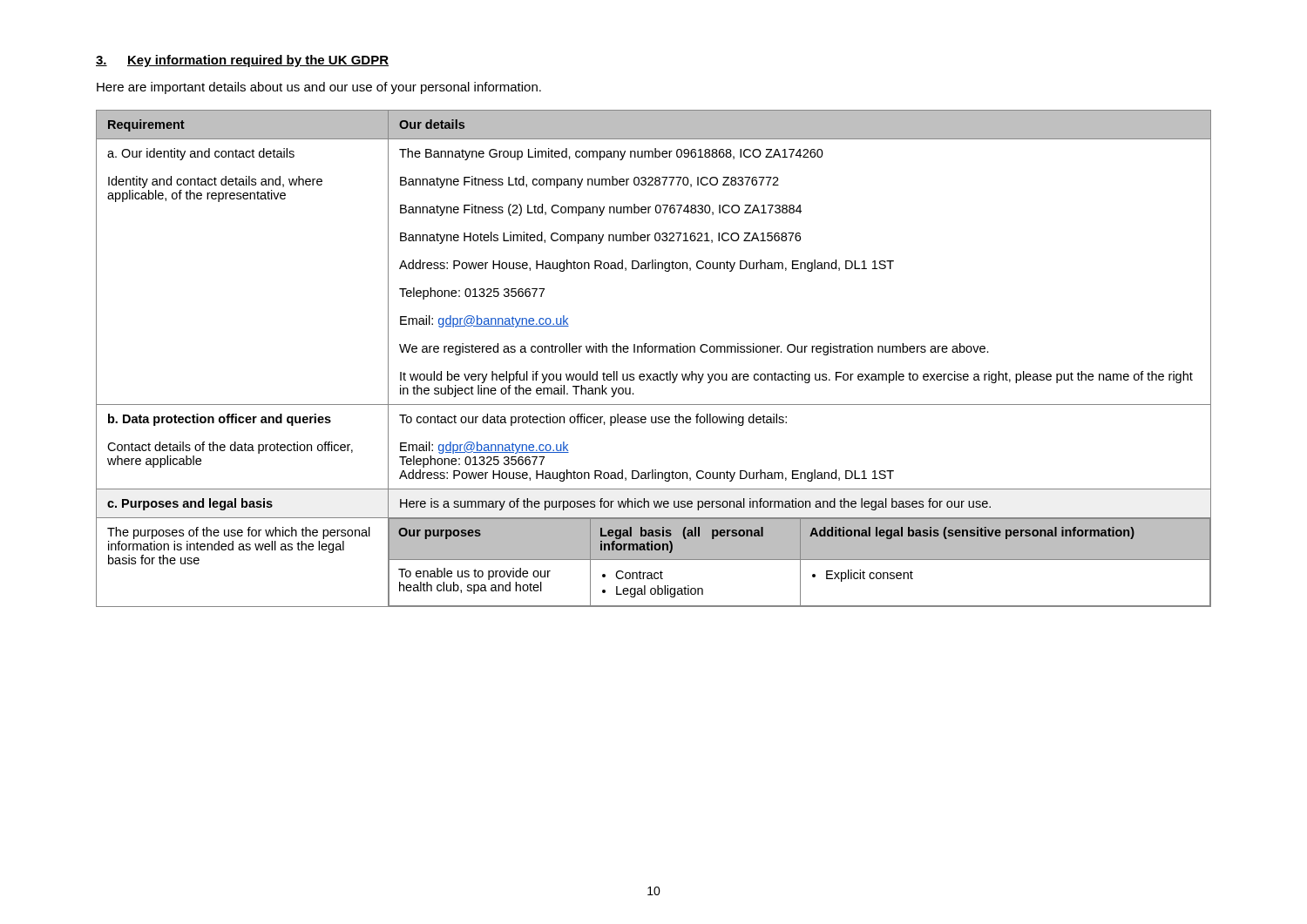
Task: Select the table that reads "To enable us to"
Action: 654,358
